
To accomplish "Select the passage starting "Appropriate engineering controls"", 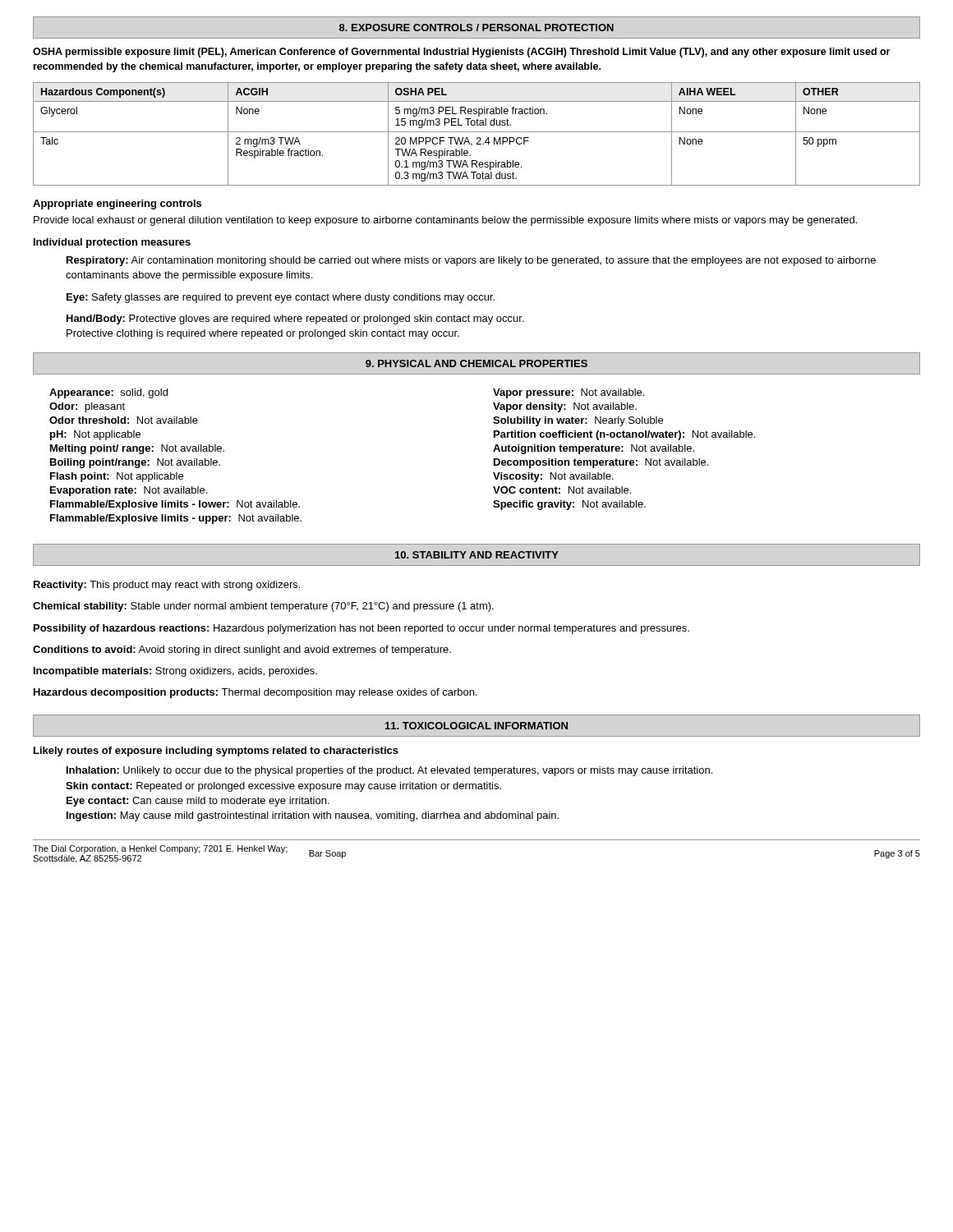I will pos(117,203).
